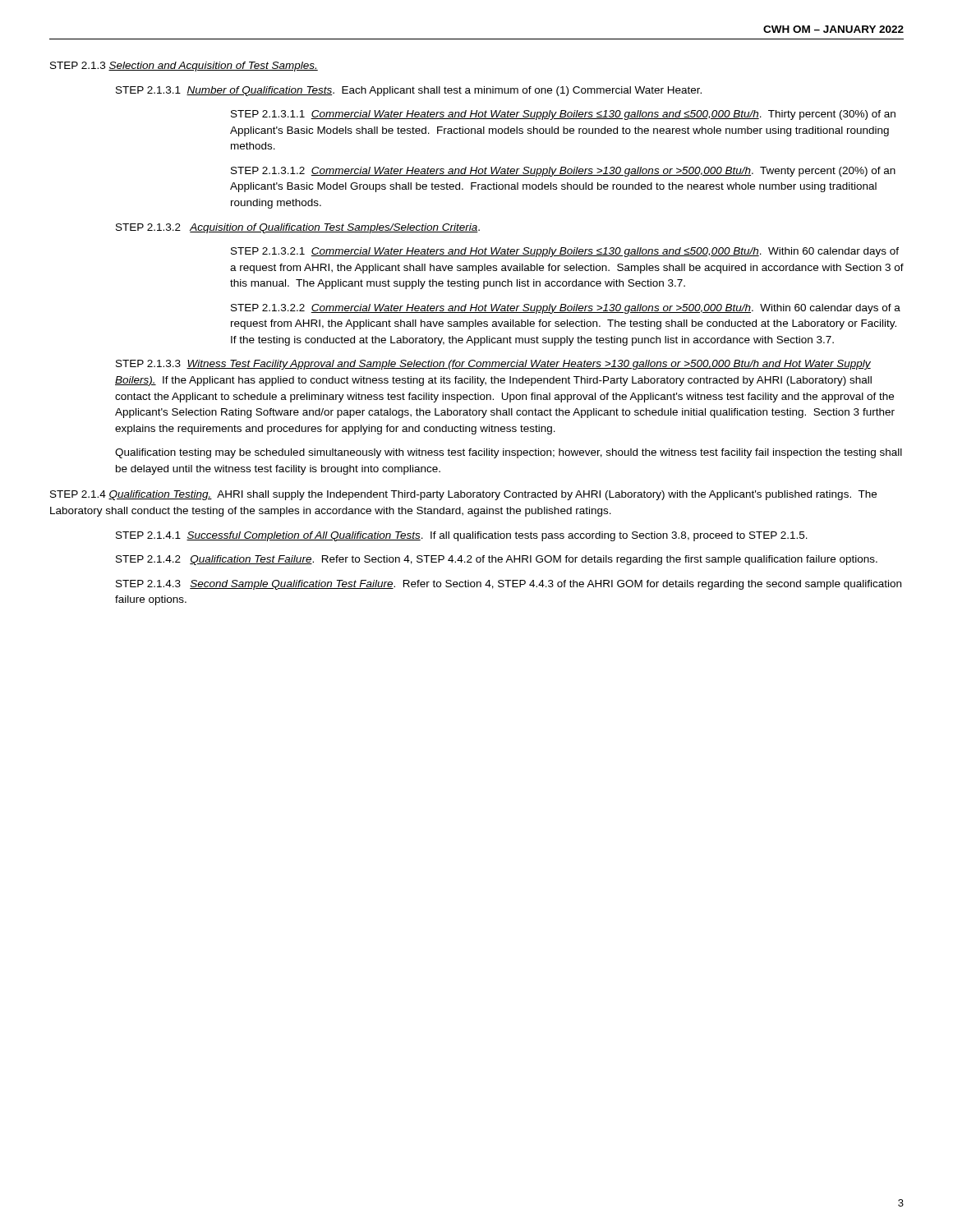Where is the passage that starts "STEP 2.1.3.2 Acquisition of"?
Screen dimensions: 1232x953
click(298, 228)
